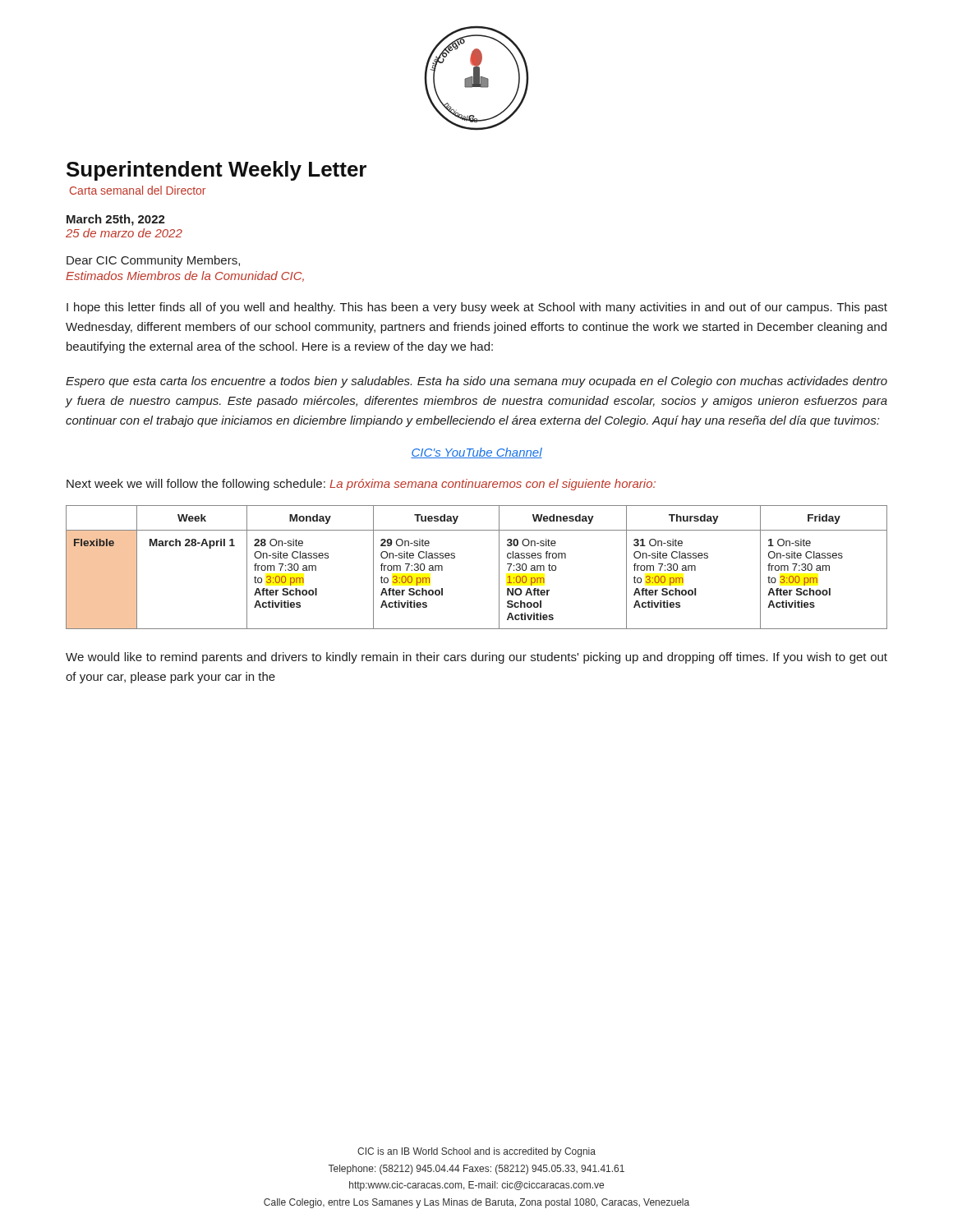Click on the text starting "Next week we will follow the following schedule:"
This screenshot has width=953, height=1232.
pyautogui.click(x=361, y=483)
